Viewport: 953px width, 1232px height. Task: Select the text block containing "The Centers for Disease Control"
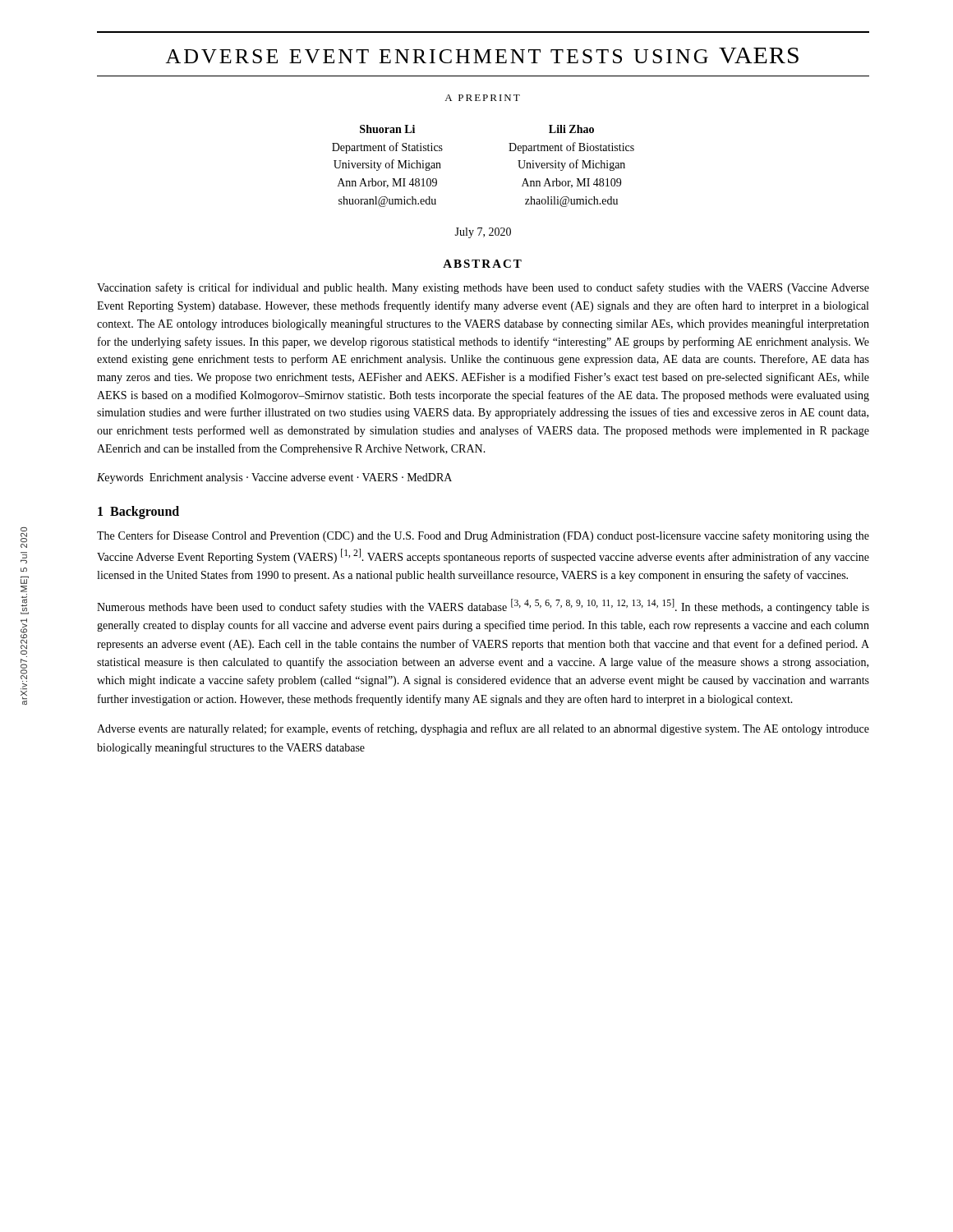pyautogui.click(x=483, y=556)
